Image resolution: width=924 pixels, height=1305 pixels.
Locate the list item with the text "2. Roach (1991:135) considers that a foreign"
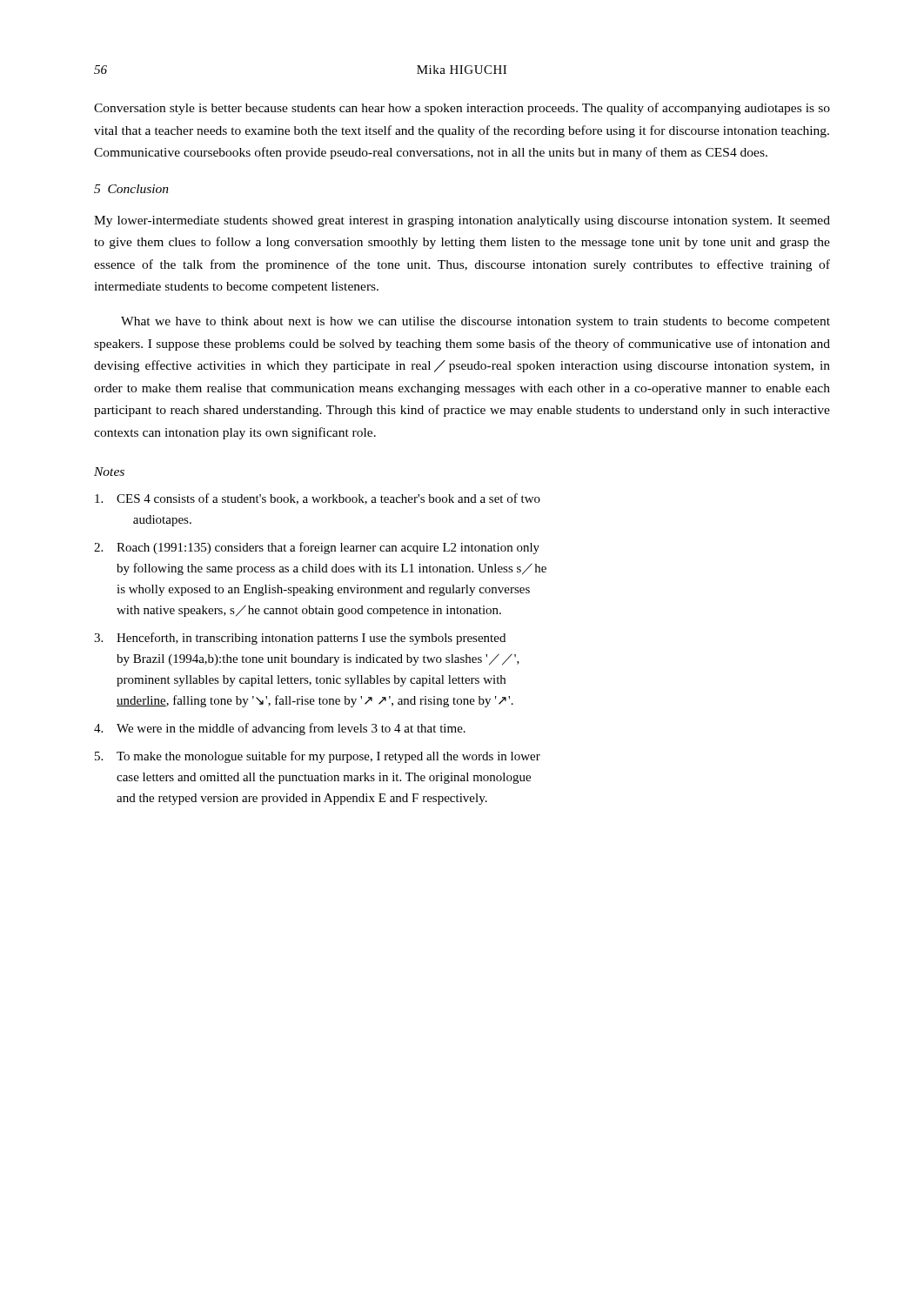(462, 579)
